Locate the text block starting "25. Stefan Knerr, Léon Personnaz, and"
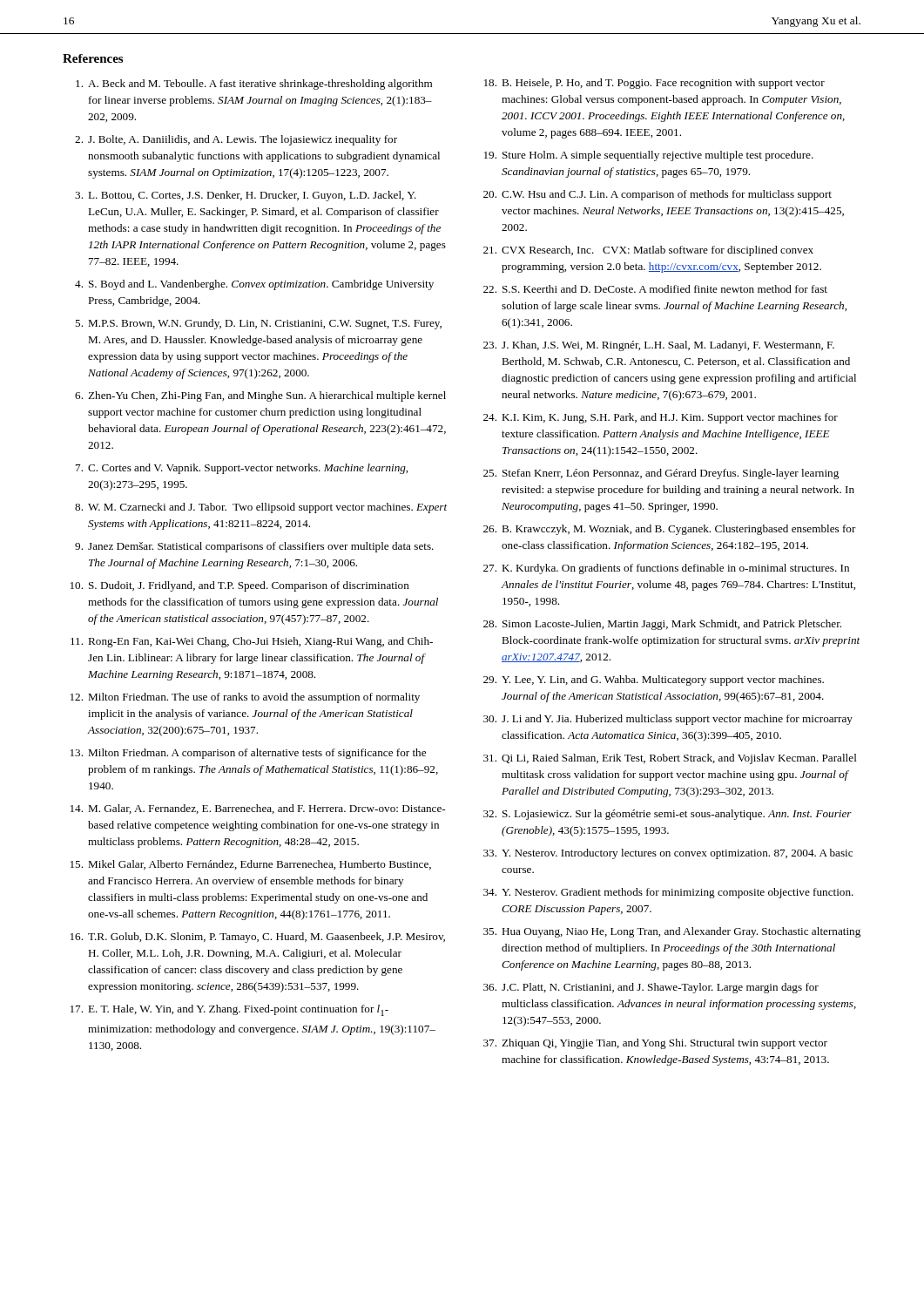This screenshot has width=924, height=1307. click(669, 489)
